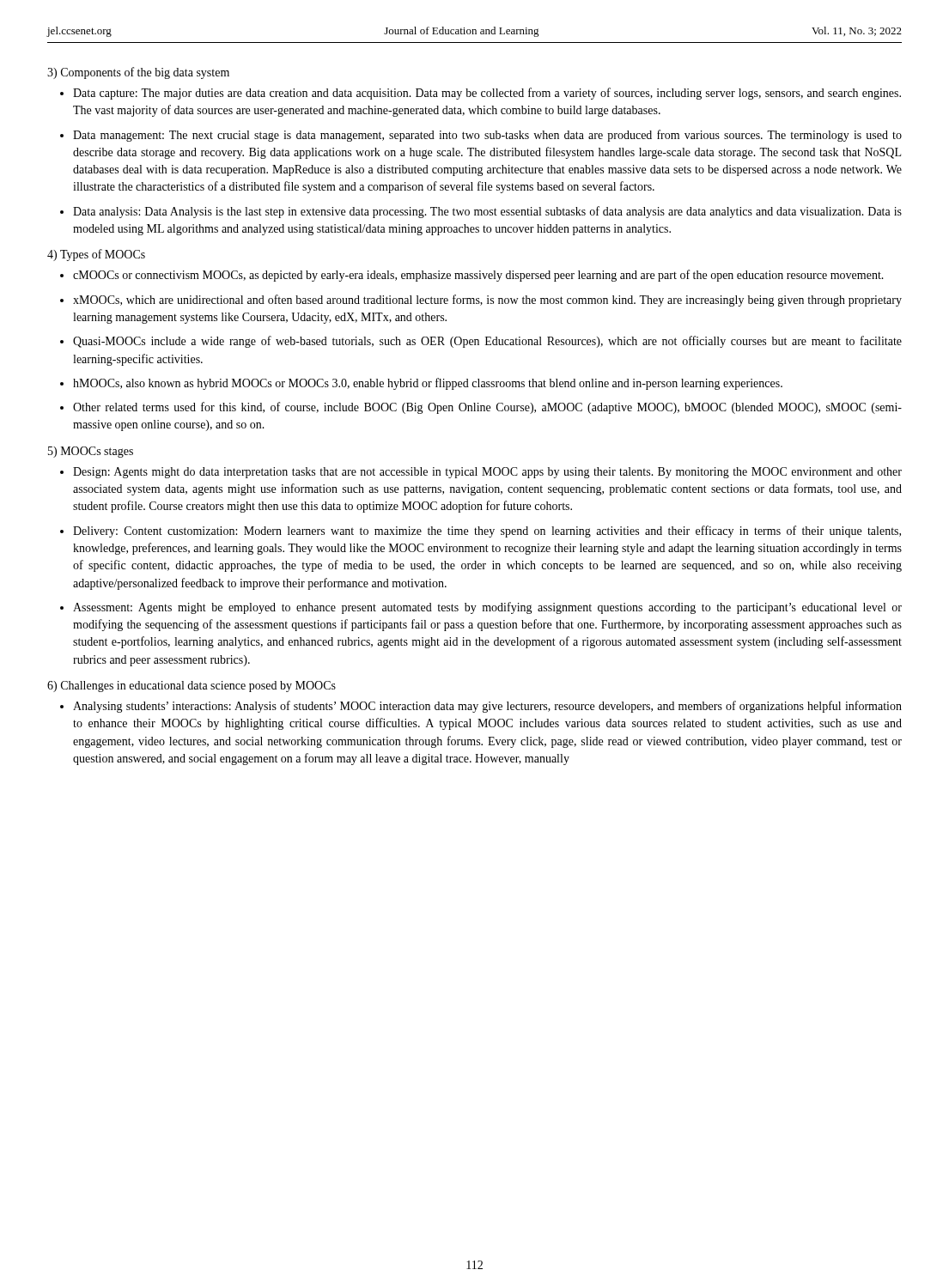Navigate to the text starting "6) Challenges in educational"
The width and height of the screenshot is (949, 1288).
(x=192, y=686)
